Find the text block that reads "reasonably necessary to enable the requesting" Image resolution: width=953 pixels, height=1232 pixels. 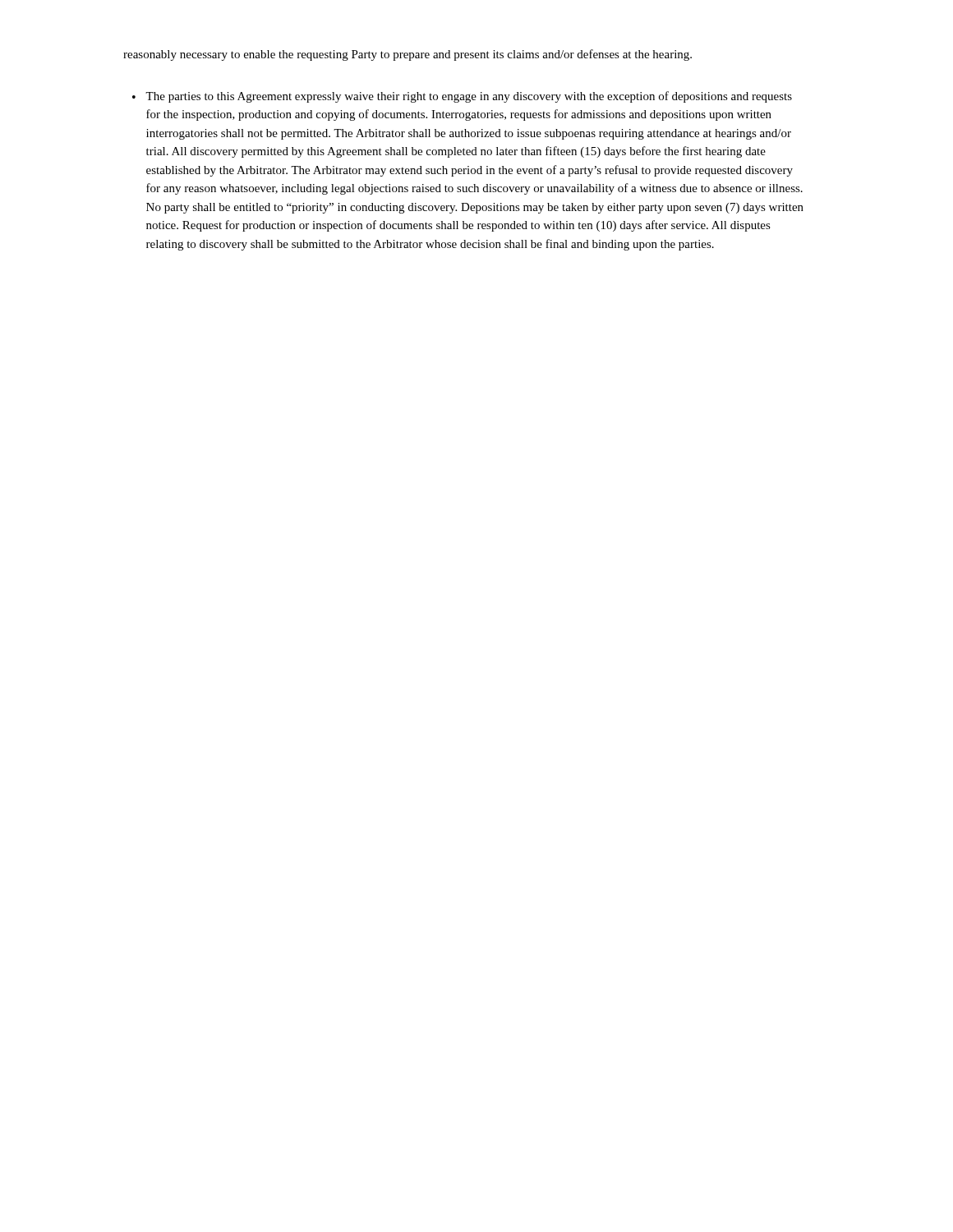[x=408, y=54]
